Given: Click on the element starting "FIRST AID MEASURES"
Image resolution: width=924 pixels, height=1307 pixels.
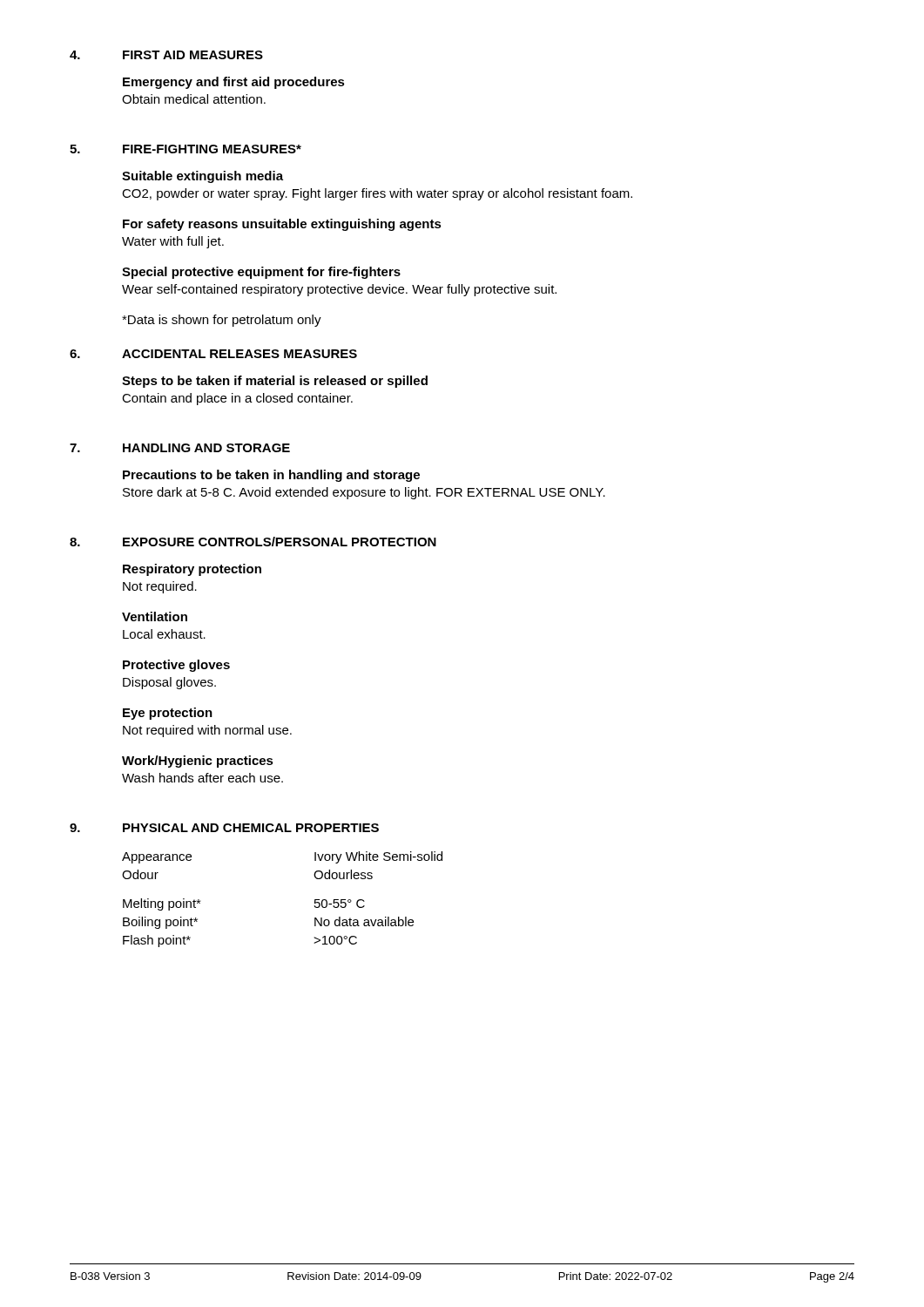Looking at the screenshot, I should pyautogui.click(x=192, y=54).
